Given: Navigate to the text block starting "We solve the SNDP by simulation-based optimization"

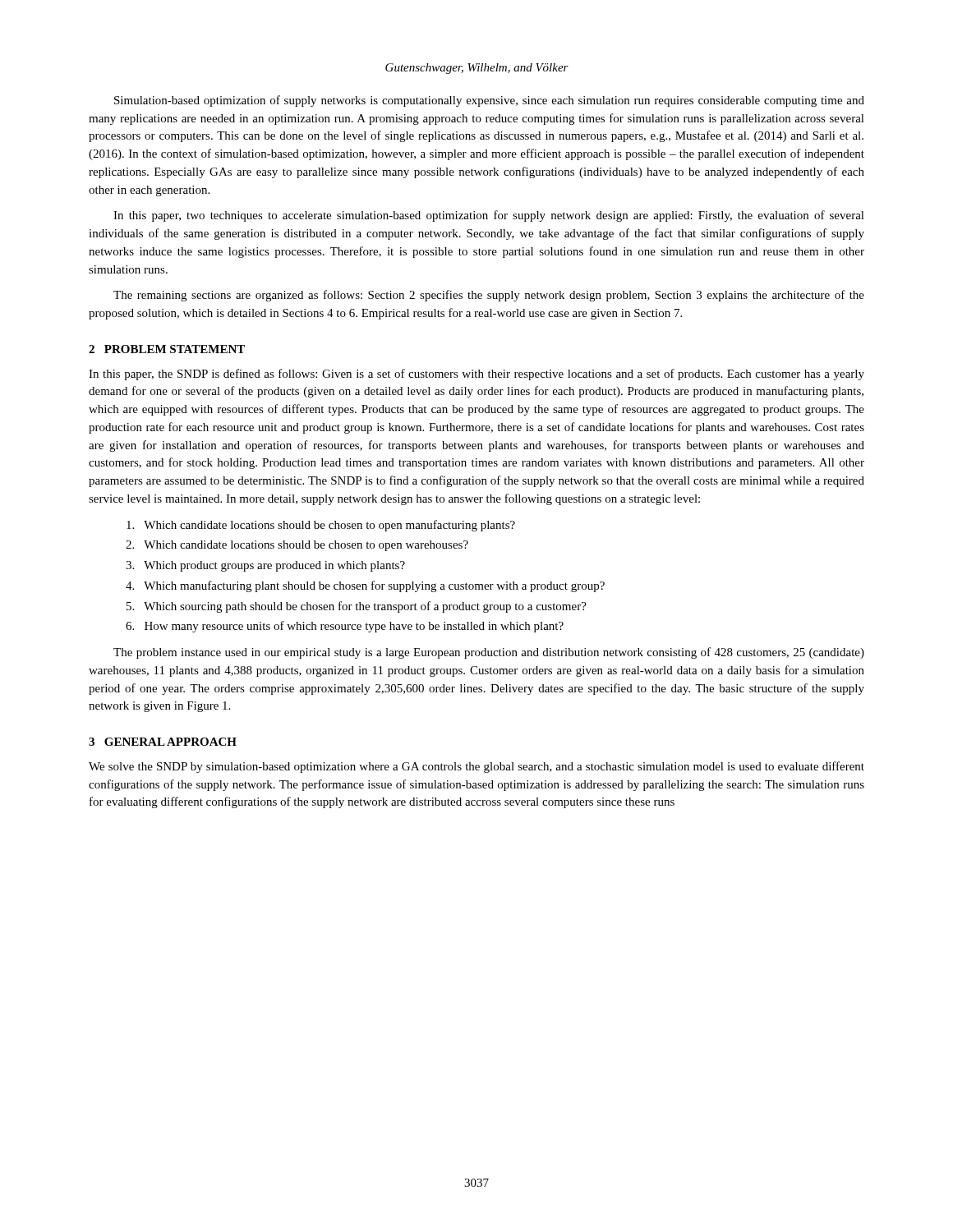Looking at the screenshot, I should pos(476,784).
